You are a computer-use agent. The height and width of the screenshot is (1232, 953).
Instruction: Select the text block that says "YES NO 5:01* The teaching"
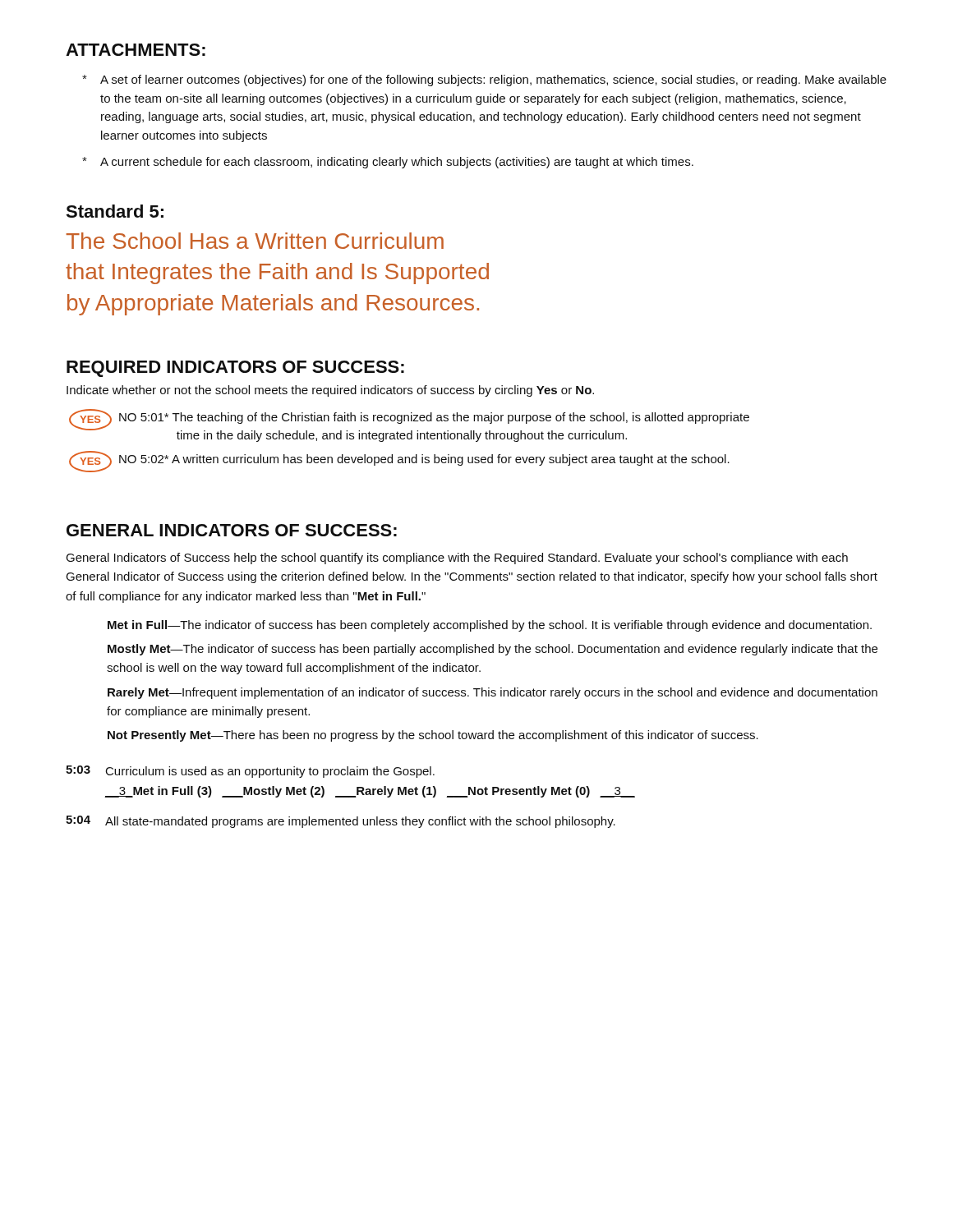pos(409,427)
